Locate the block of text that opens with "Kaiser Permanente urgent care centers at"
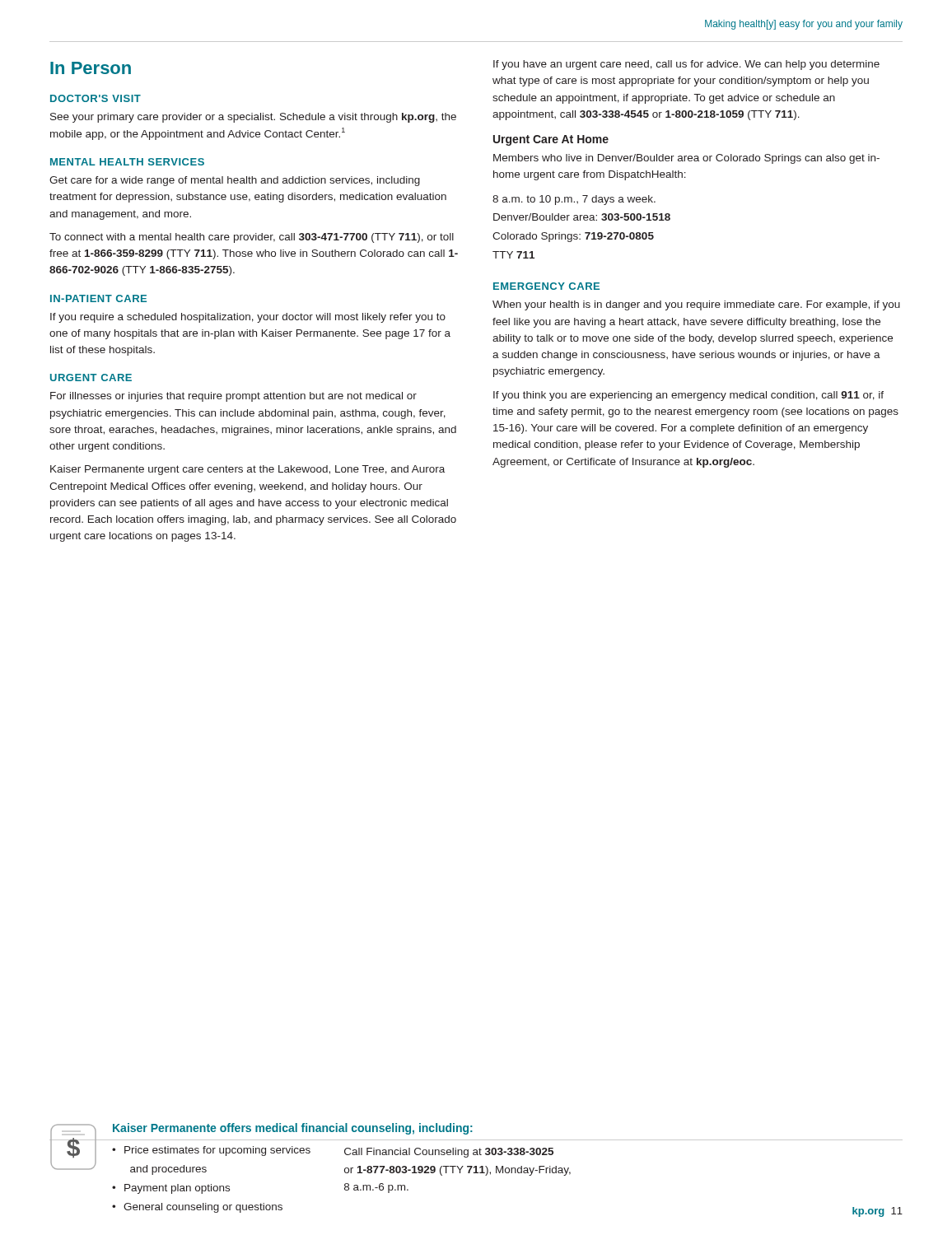 253,502
